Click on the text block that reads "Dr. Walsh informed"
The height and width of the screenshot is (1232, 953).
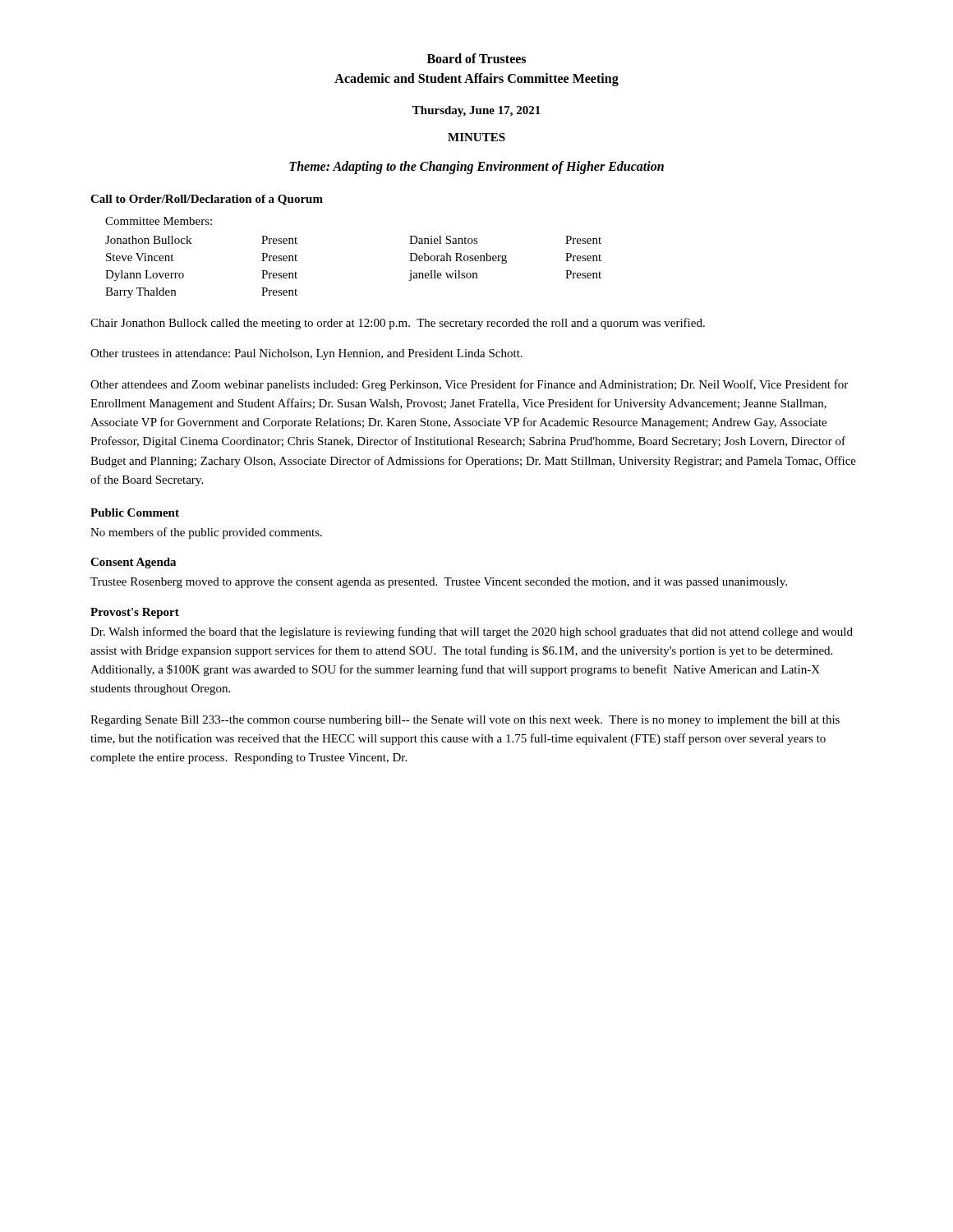(x=472, y=660)
